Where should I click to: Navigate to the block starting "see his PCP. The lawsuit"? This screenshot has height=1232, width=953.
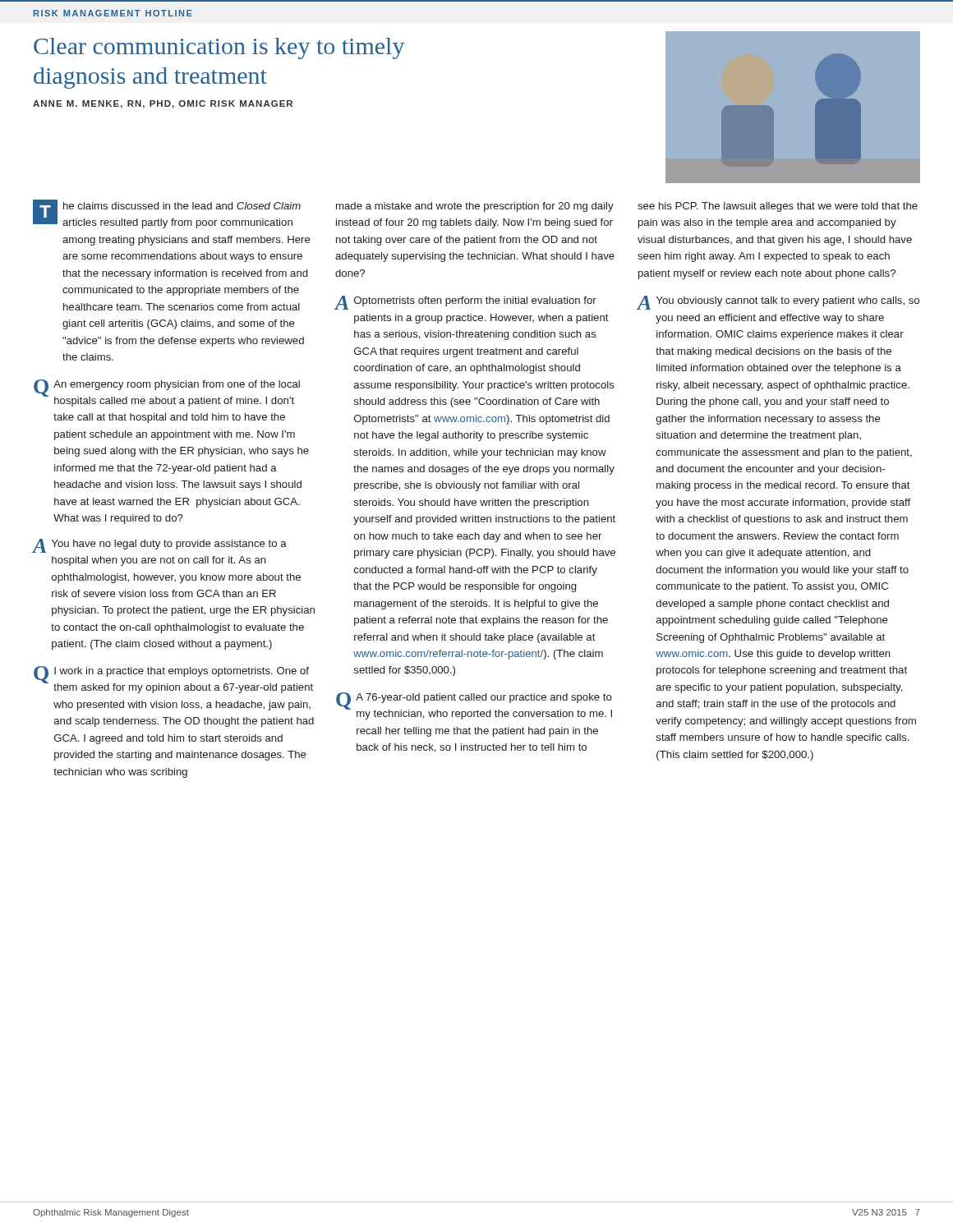point(779,240)
